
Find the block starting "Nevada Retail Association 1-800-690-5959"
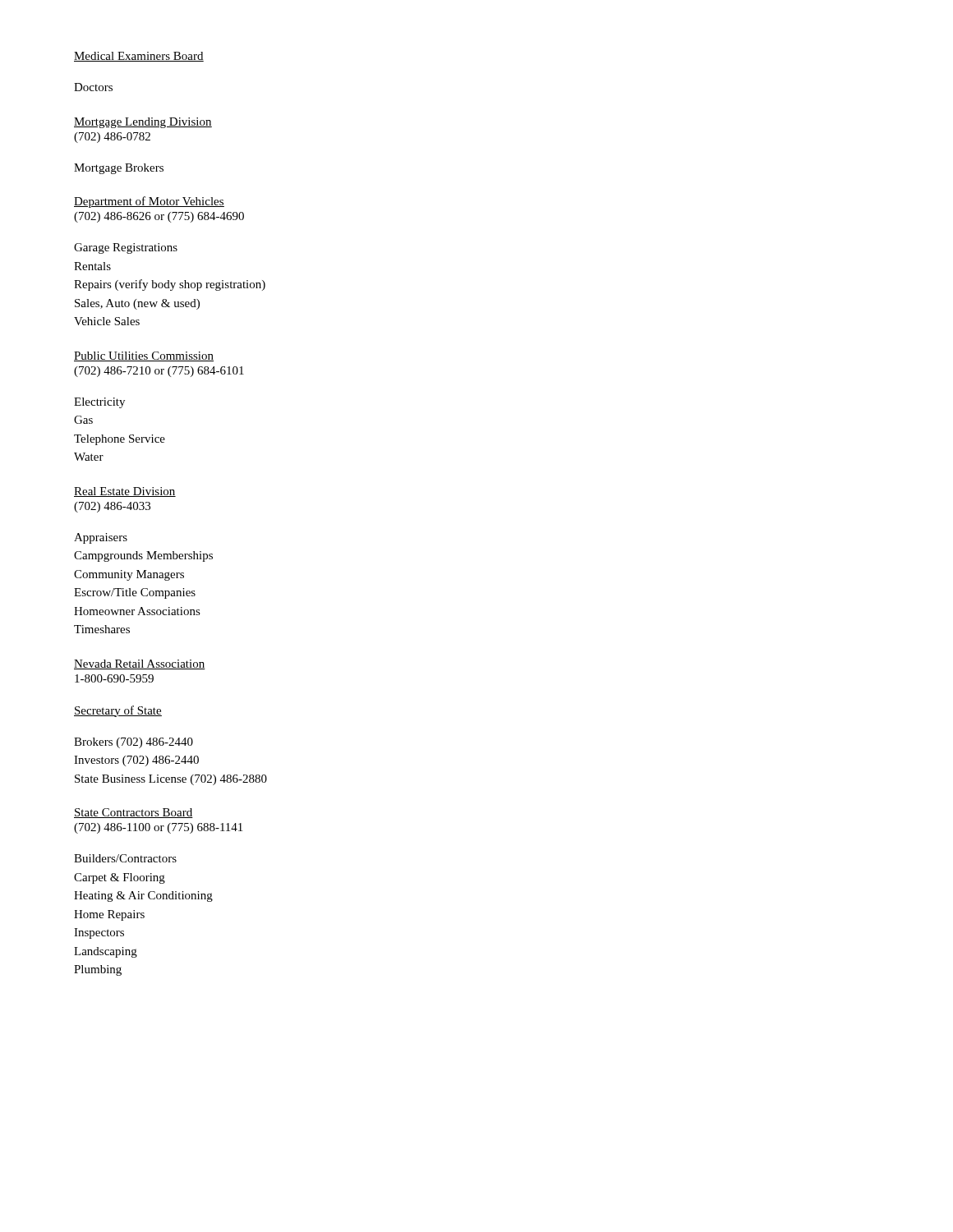[140, 664]
